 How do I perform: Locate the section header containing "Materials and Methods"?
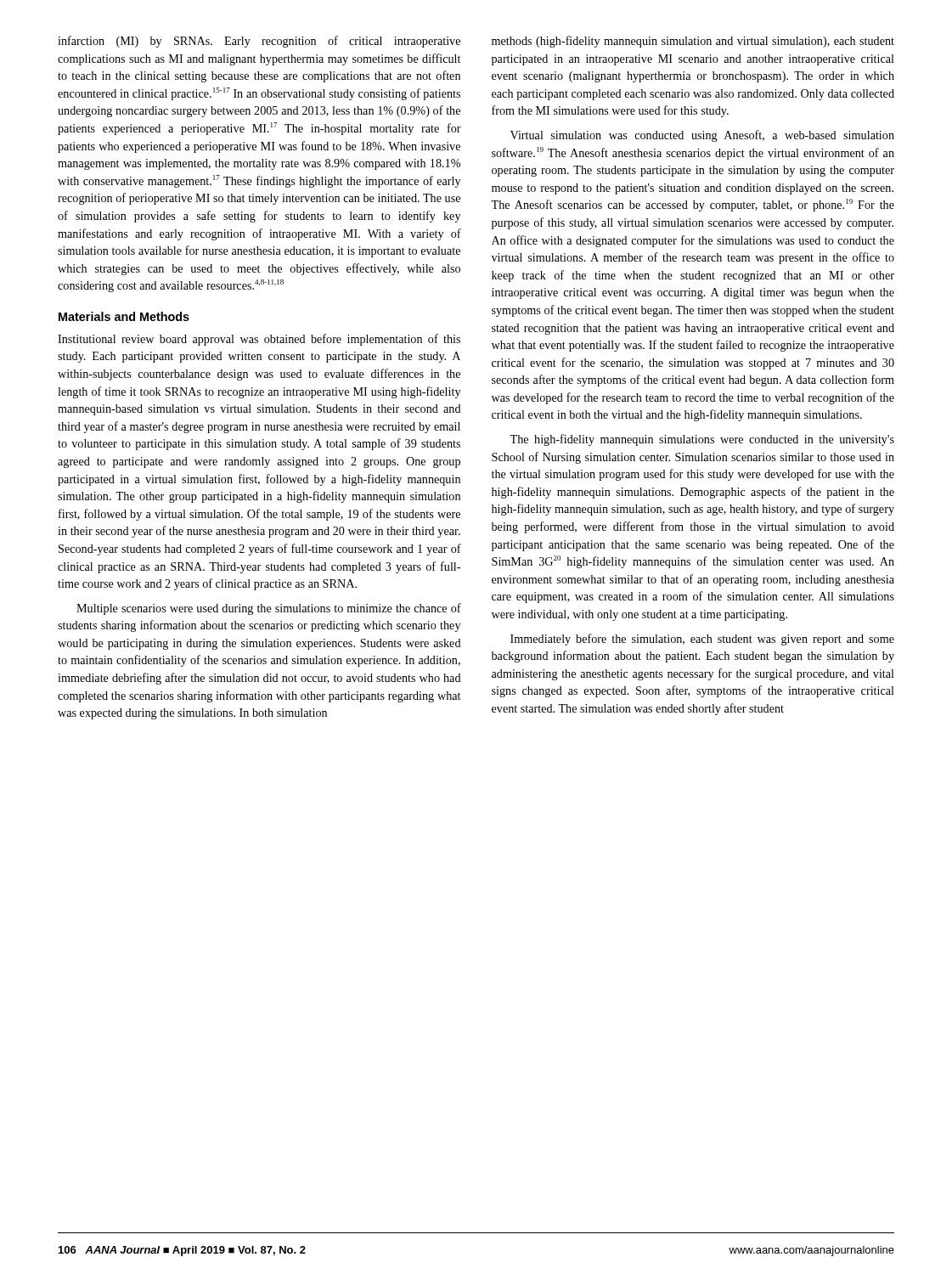pos(124,317)
